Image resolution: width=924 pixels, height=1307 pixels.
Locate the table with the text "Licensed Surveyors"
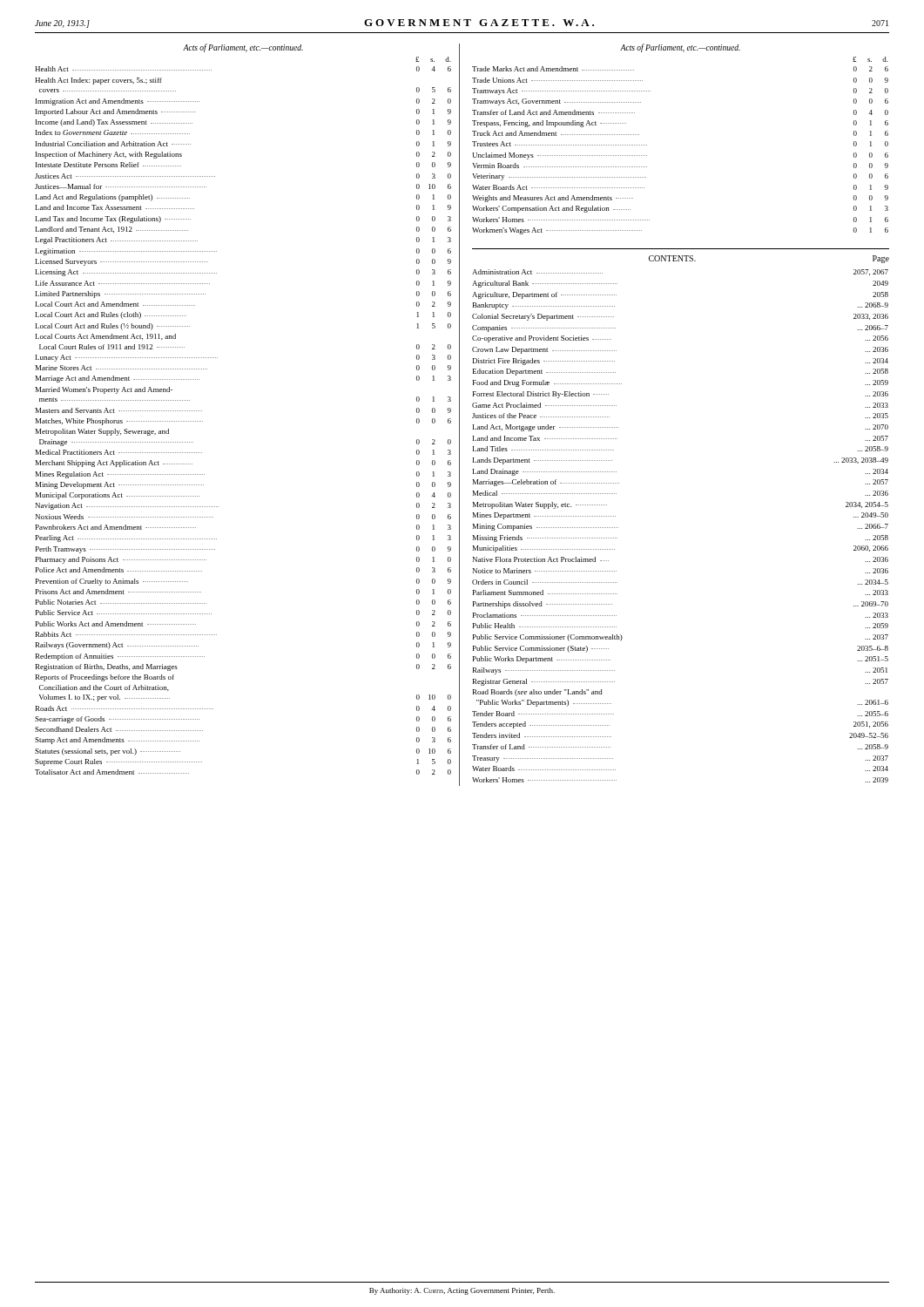coord(243,421)
